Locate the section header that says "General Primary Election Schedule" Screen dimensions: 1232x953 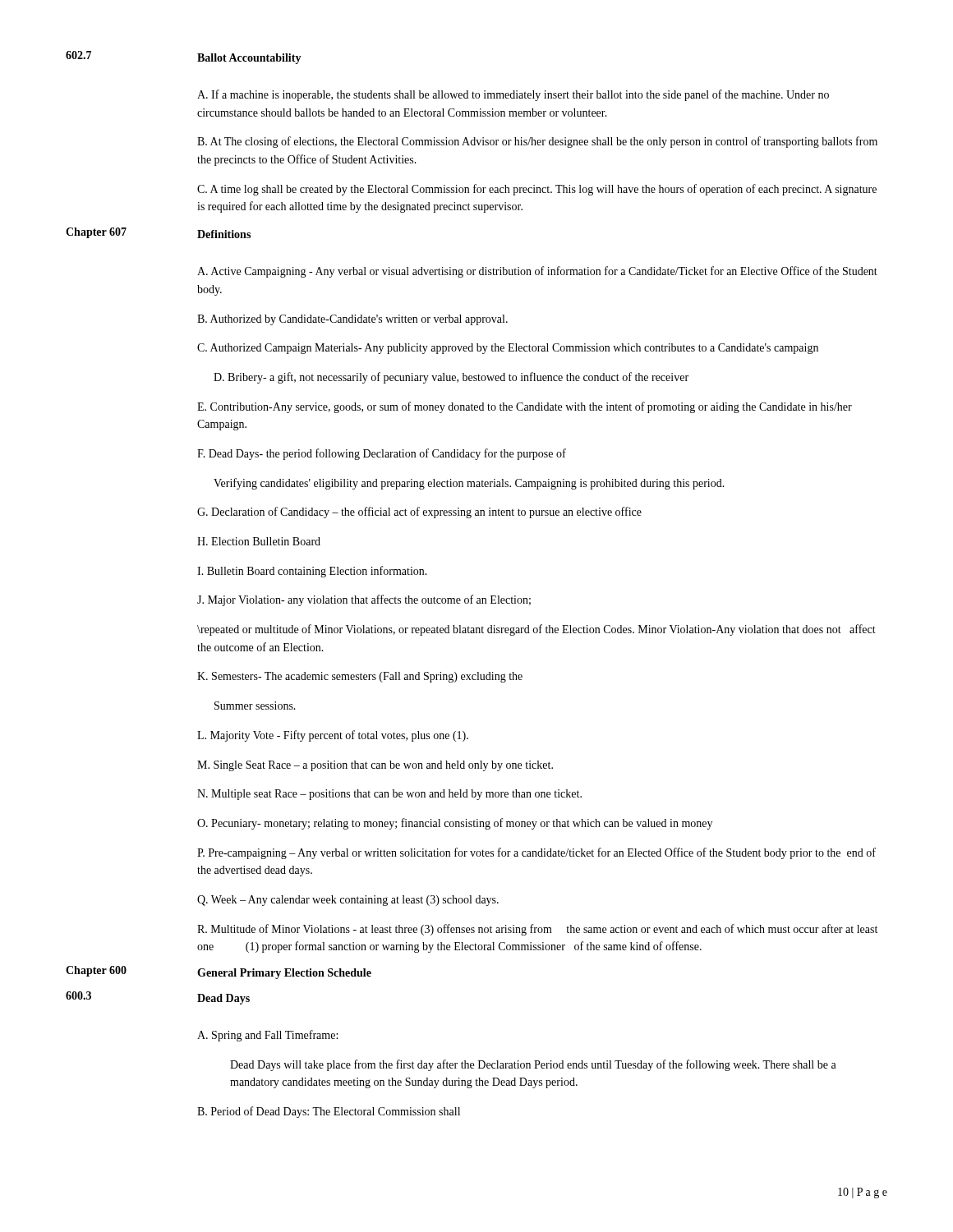click(284, 973)
